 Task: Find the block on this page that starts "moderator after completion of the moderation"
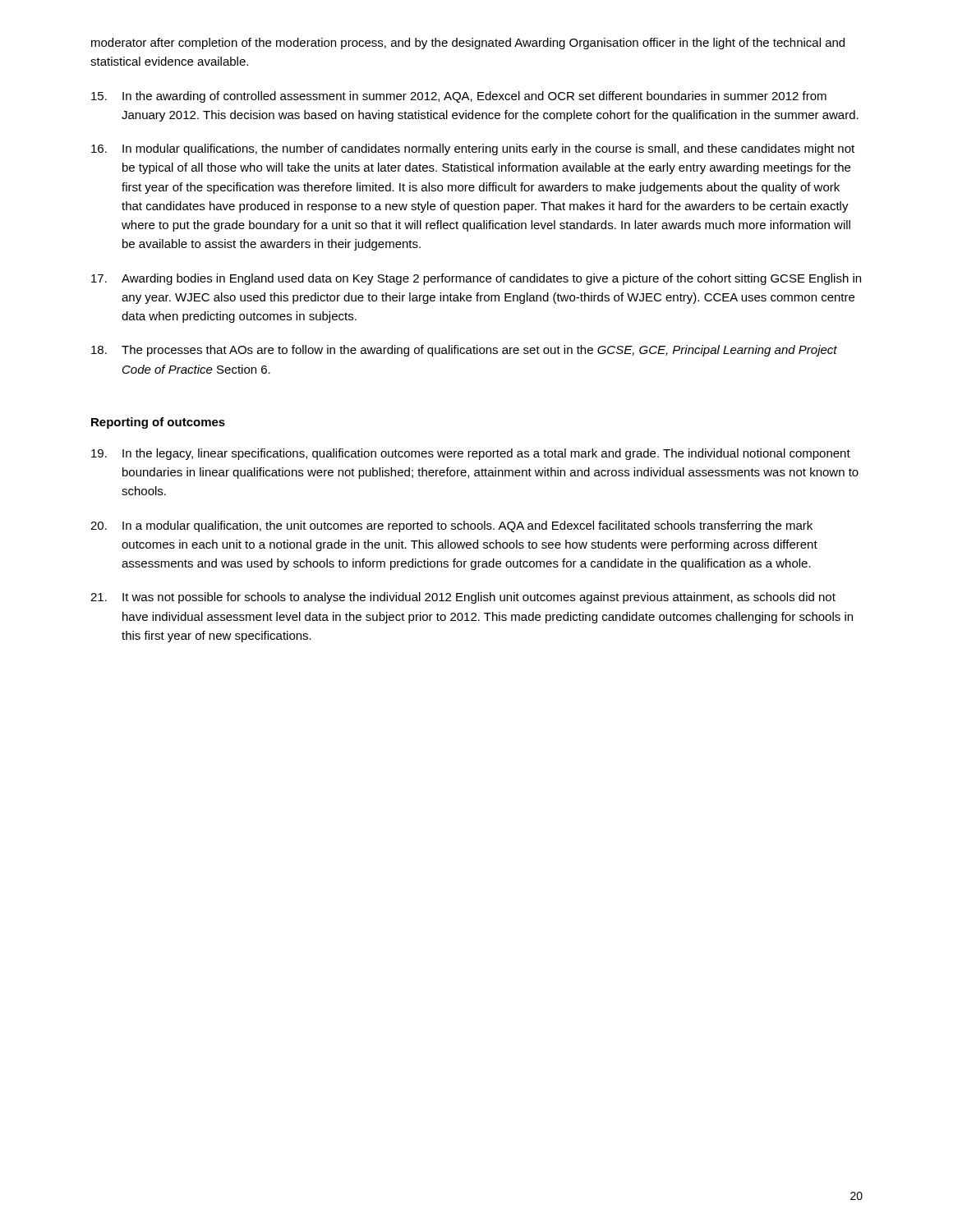tap(468, 52)
